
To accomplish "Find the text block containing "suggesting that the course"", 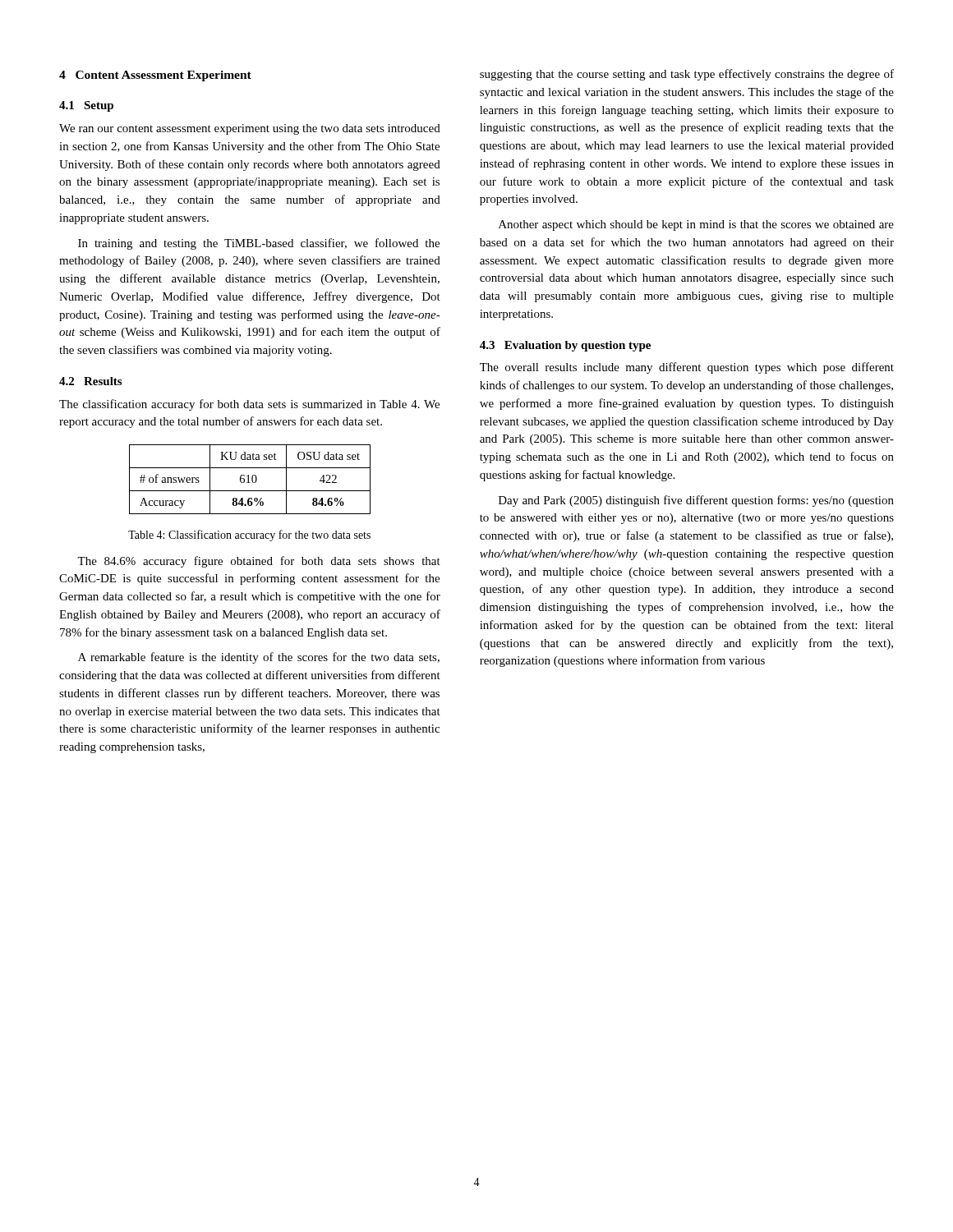I will click(687, 136).
